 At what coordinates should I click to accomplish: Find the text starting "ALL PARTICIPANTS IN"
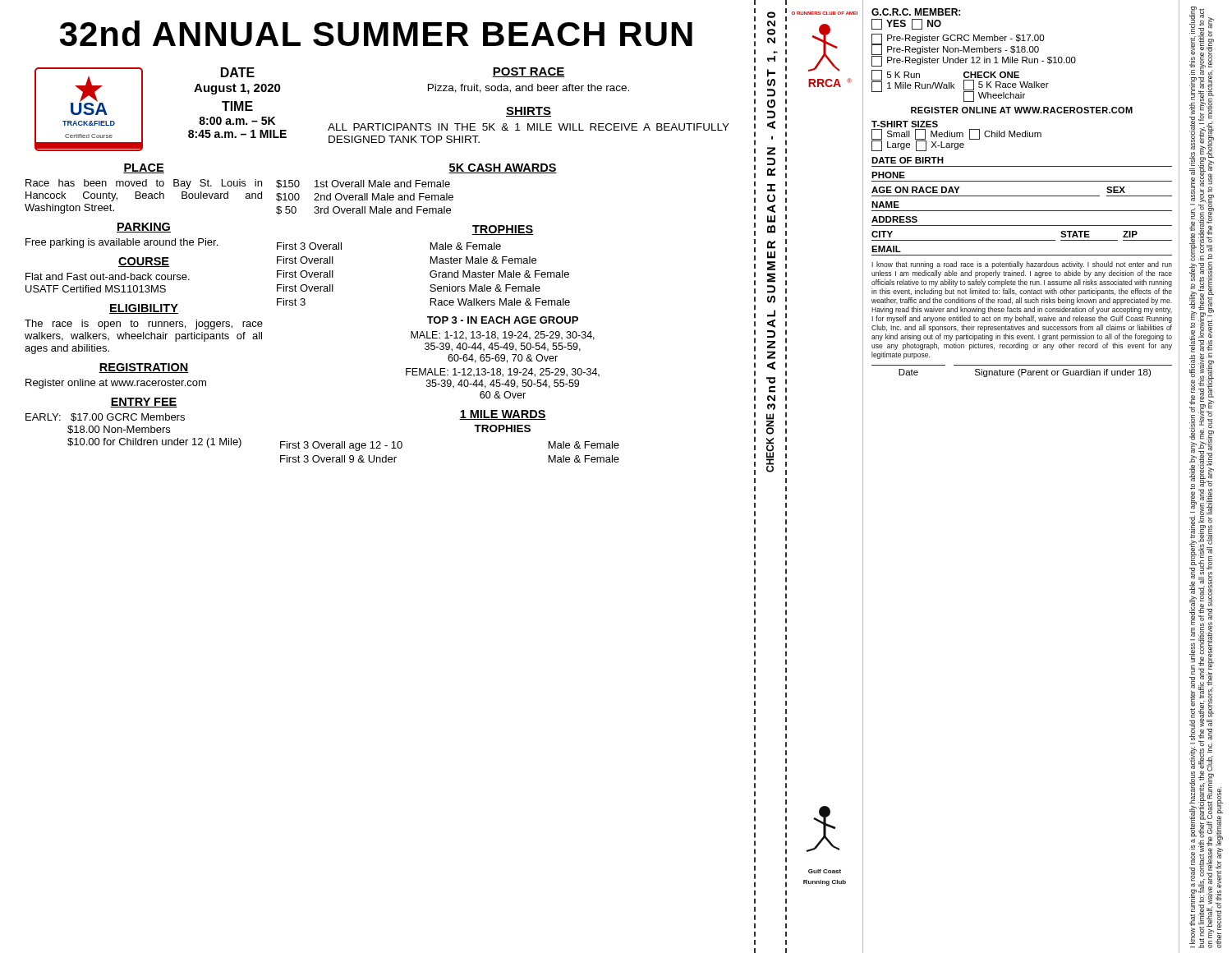click(x=529, y=133)
